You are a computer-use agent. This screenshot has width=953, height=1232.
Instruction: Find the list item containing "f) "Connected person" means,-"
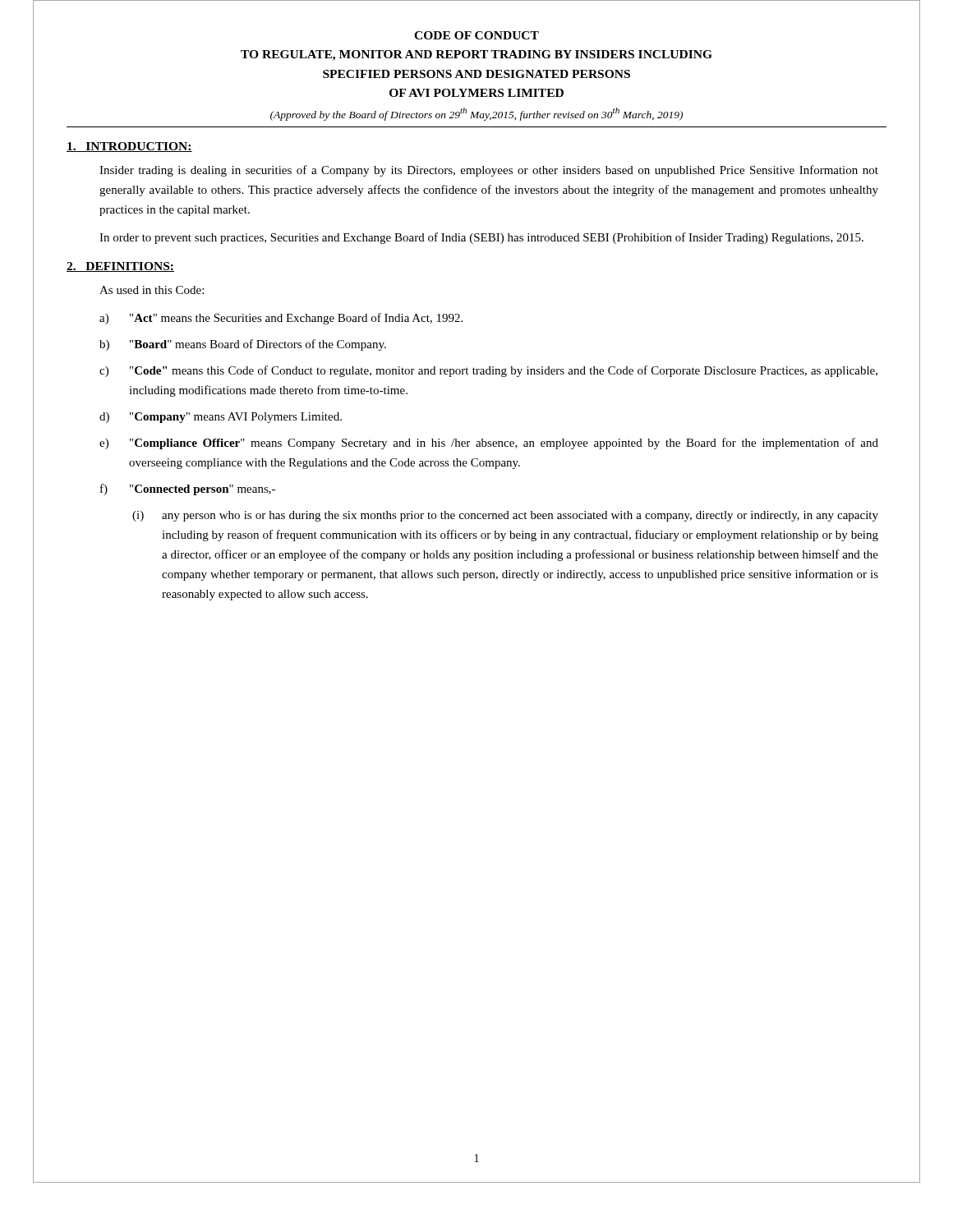click(188, 490)
